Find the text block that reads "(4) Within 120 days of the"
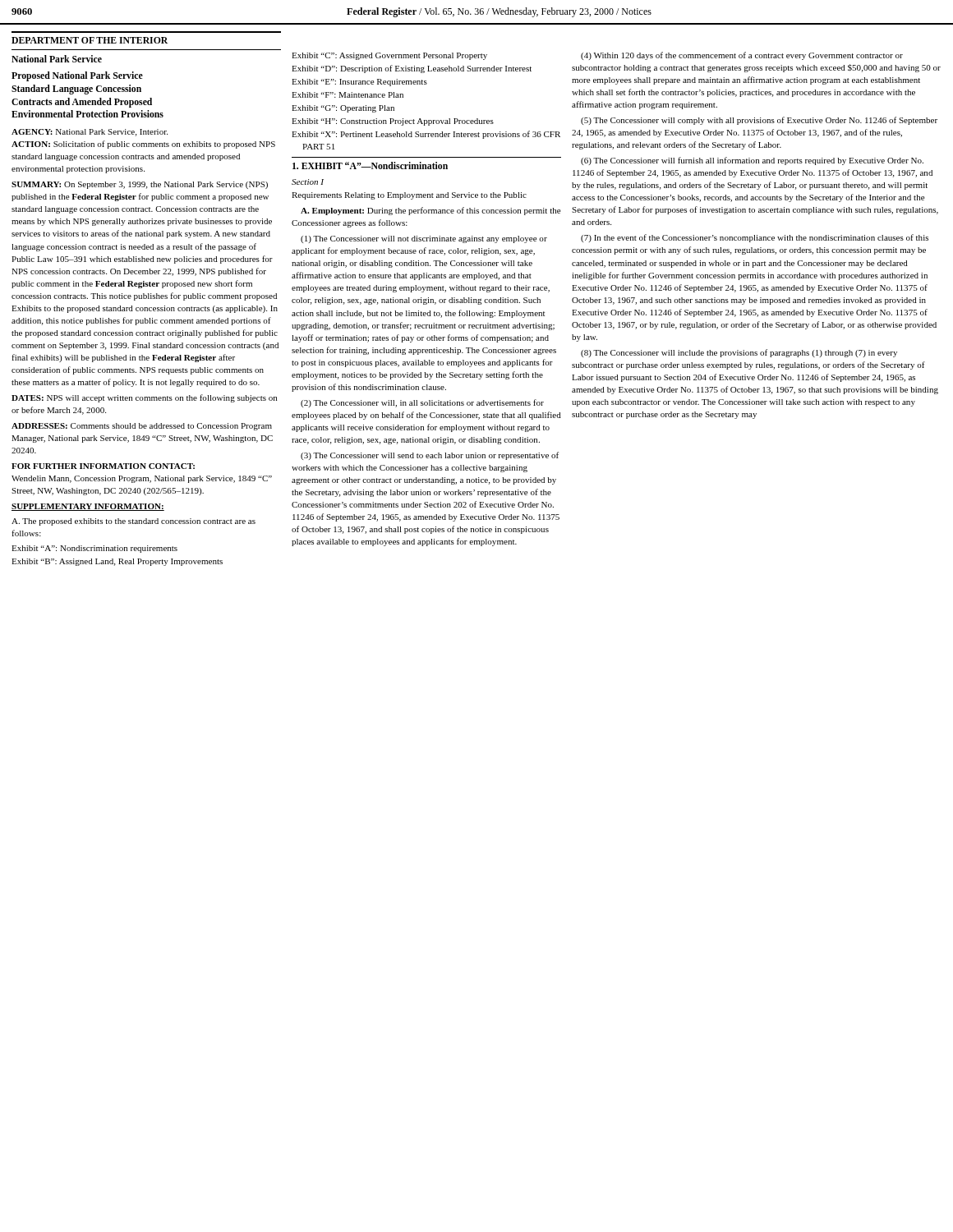The width and height of the screenshot is (953, 1232). [756, 80]
